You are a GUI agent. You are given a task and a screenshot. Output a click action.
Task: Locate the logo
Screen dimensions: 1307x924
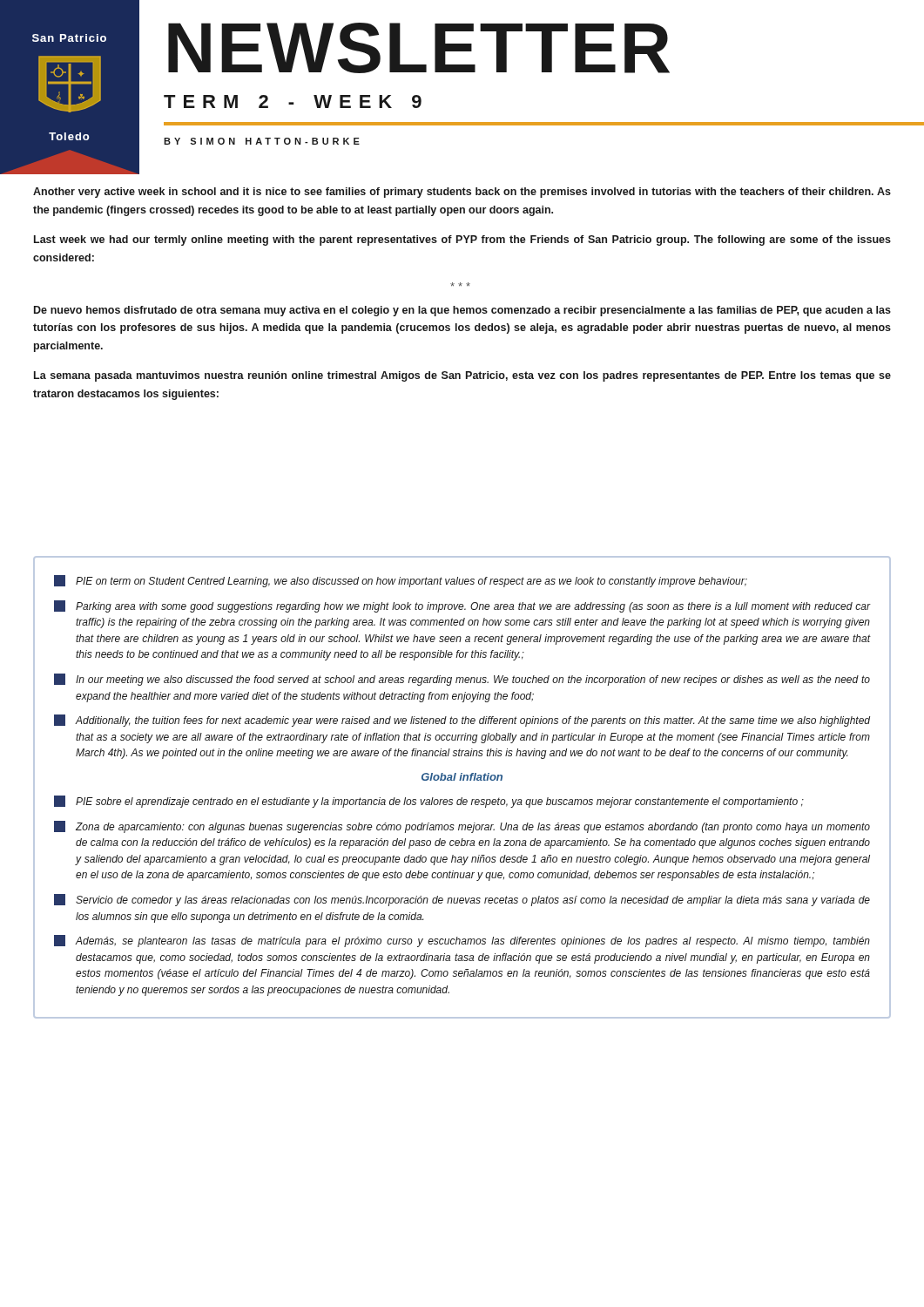click(70, 87)
